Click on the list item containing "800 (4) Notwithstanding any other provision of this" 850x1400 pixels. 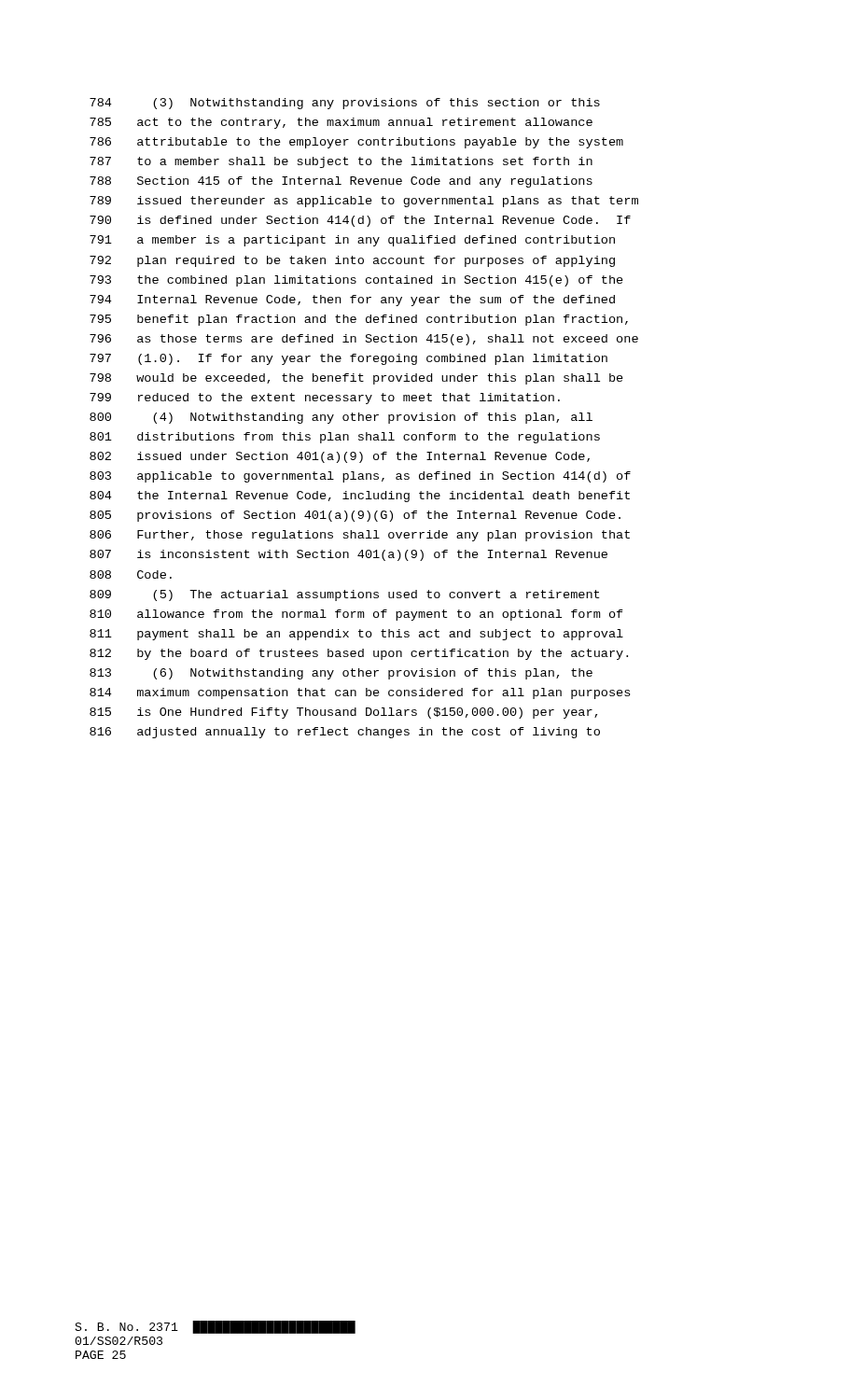[434, 496]
